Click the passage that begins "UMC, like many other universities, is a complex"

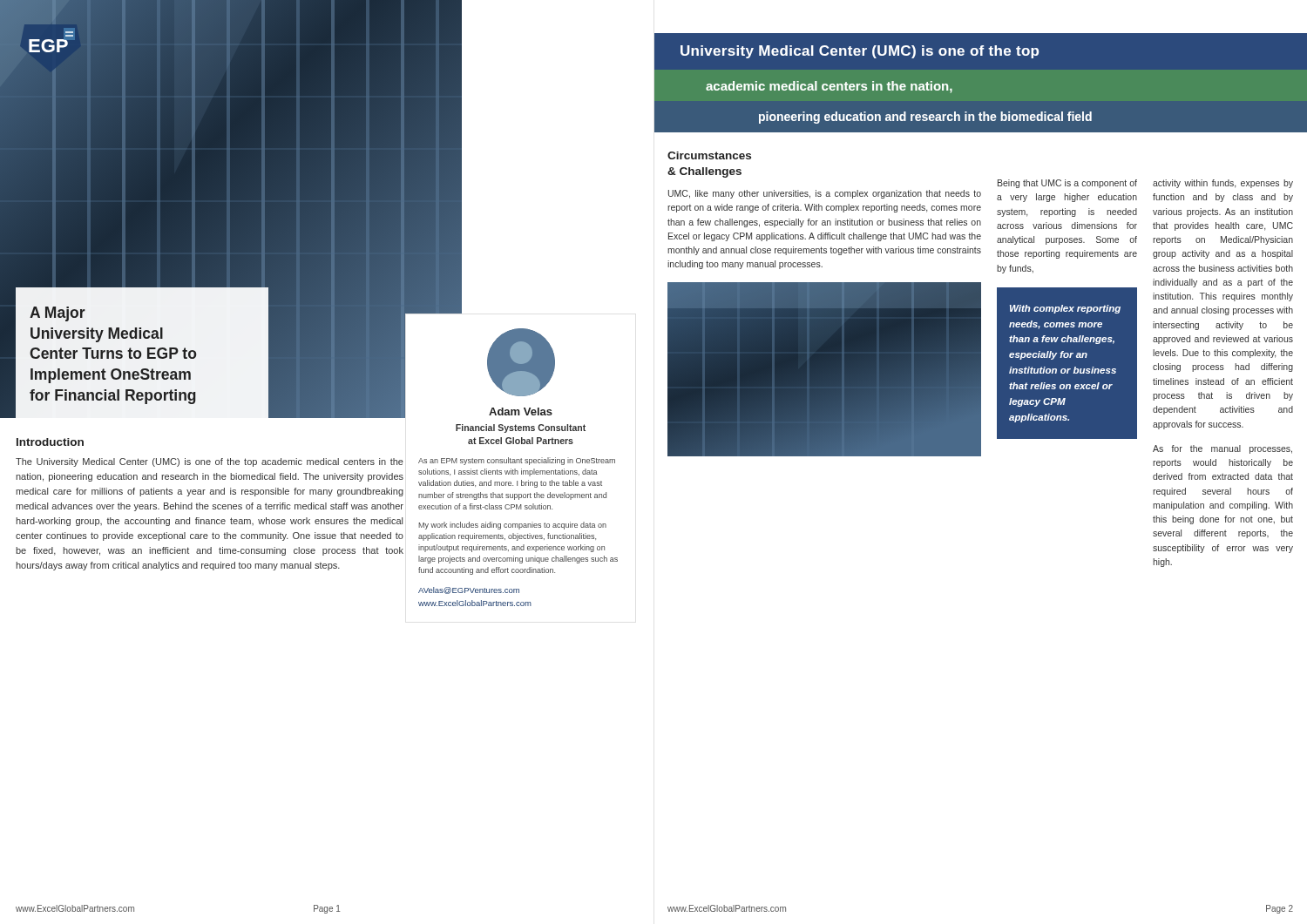point(824,229)
